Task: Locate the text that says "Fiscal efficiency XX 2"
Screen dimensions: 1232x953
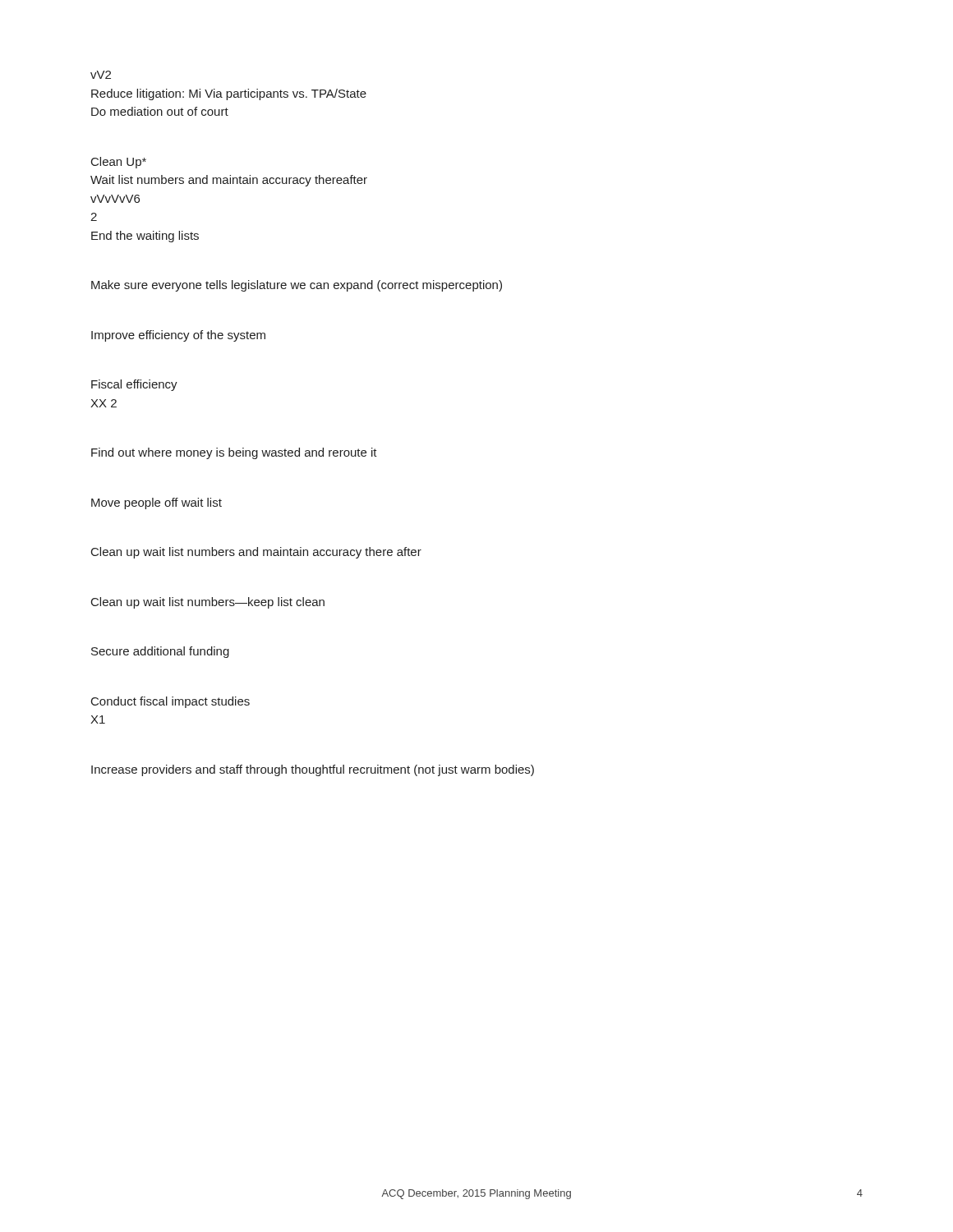Action: pyautogui.click(x=134, y=393)
